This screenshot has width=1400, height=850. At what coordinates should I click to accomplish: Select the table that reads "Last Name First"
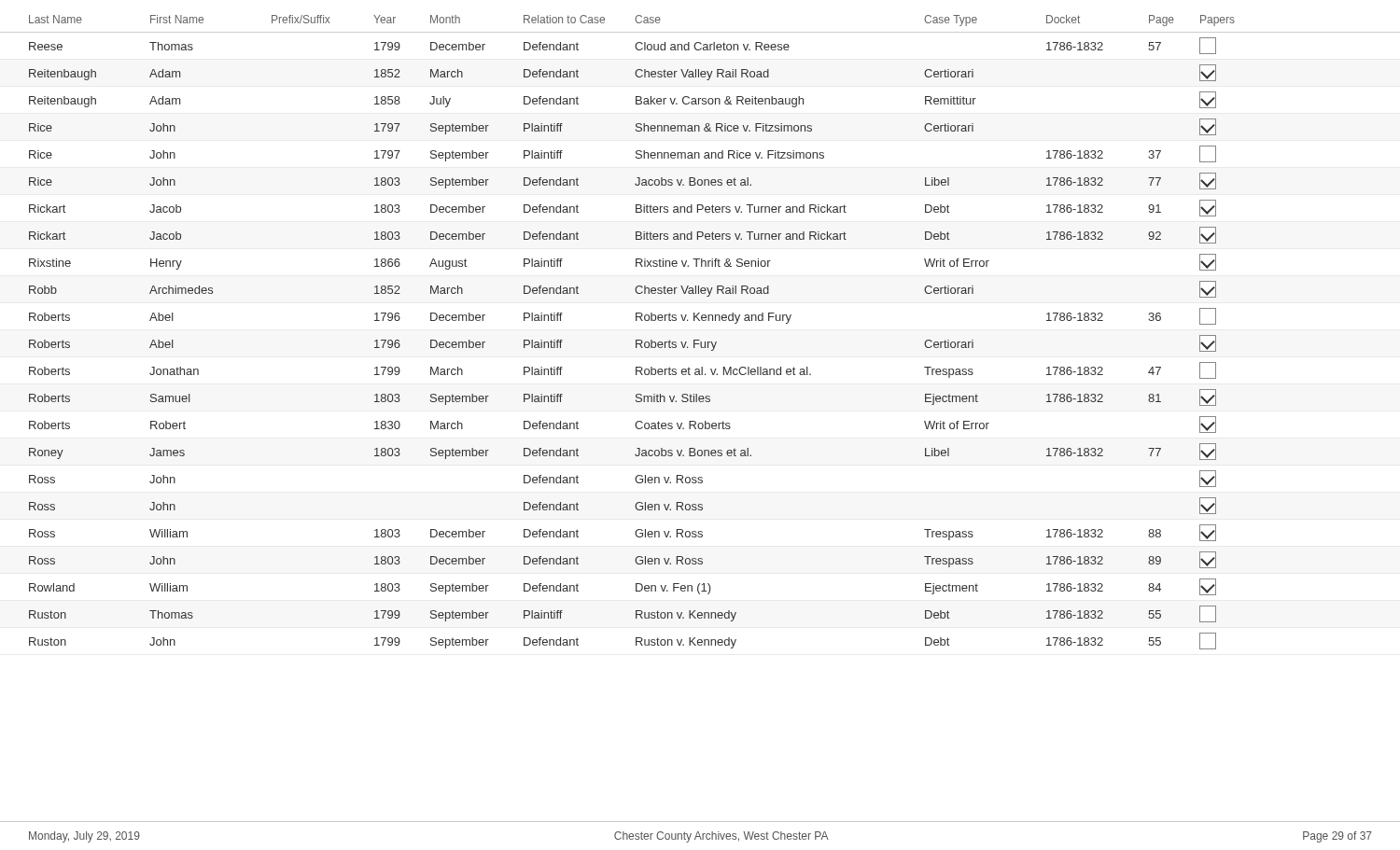tap(700, 411)
